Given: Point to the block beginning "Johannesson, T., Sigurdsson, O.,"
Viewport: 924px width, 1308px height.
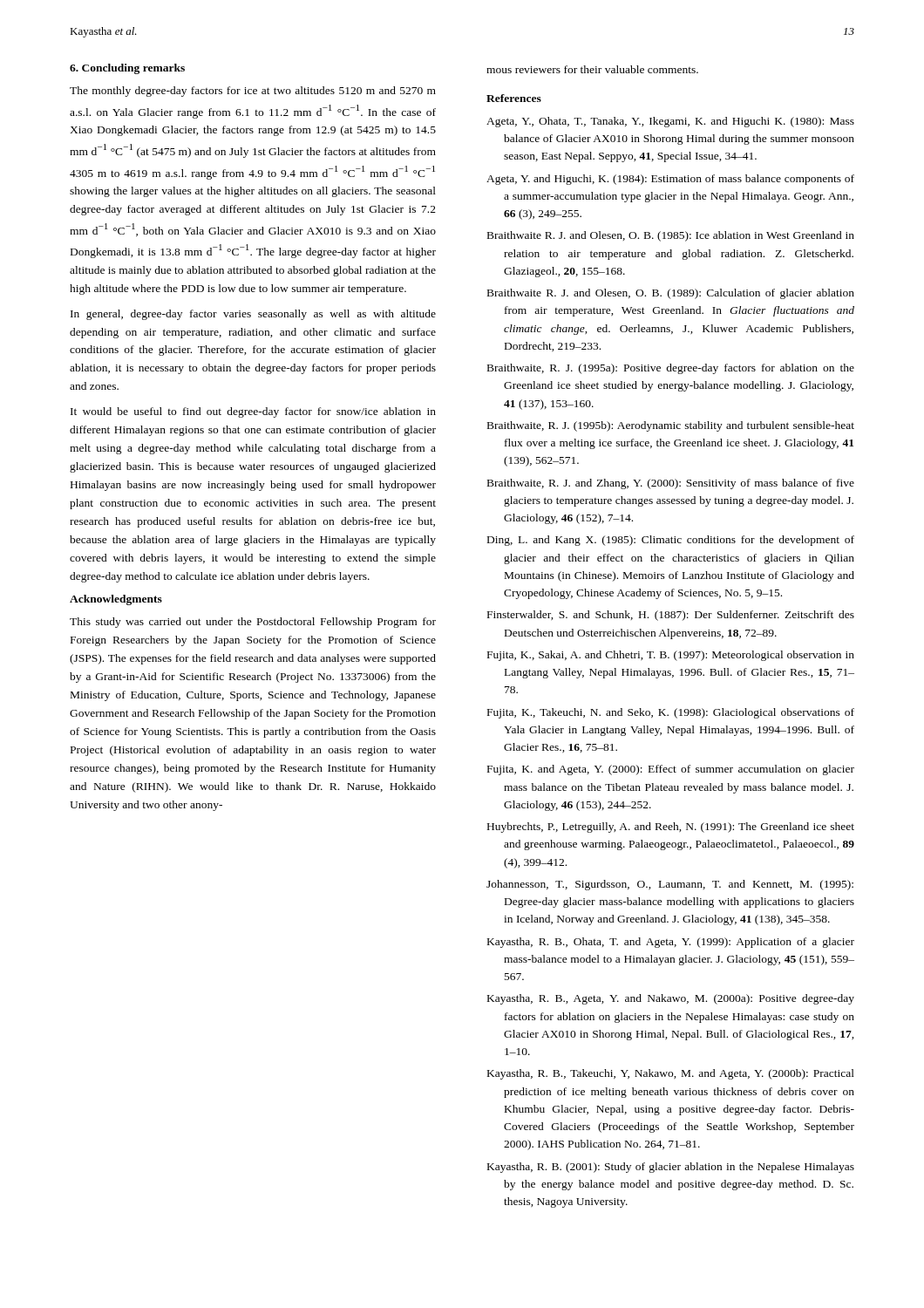Looking at the screenshot, I should [x=670, y=901].
